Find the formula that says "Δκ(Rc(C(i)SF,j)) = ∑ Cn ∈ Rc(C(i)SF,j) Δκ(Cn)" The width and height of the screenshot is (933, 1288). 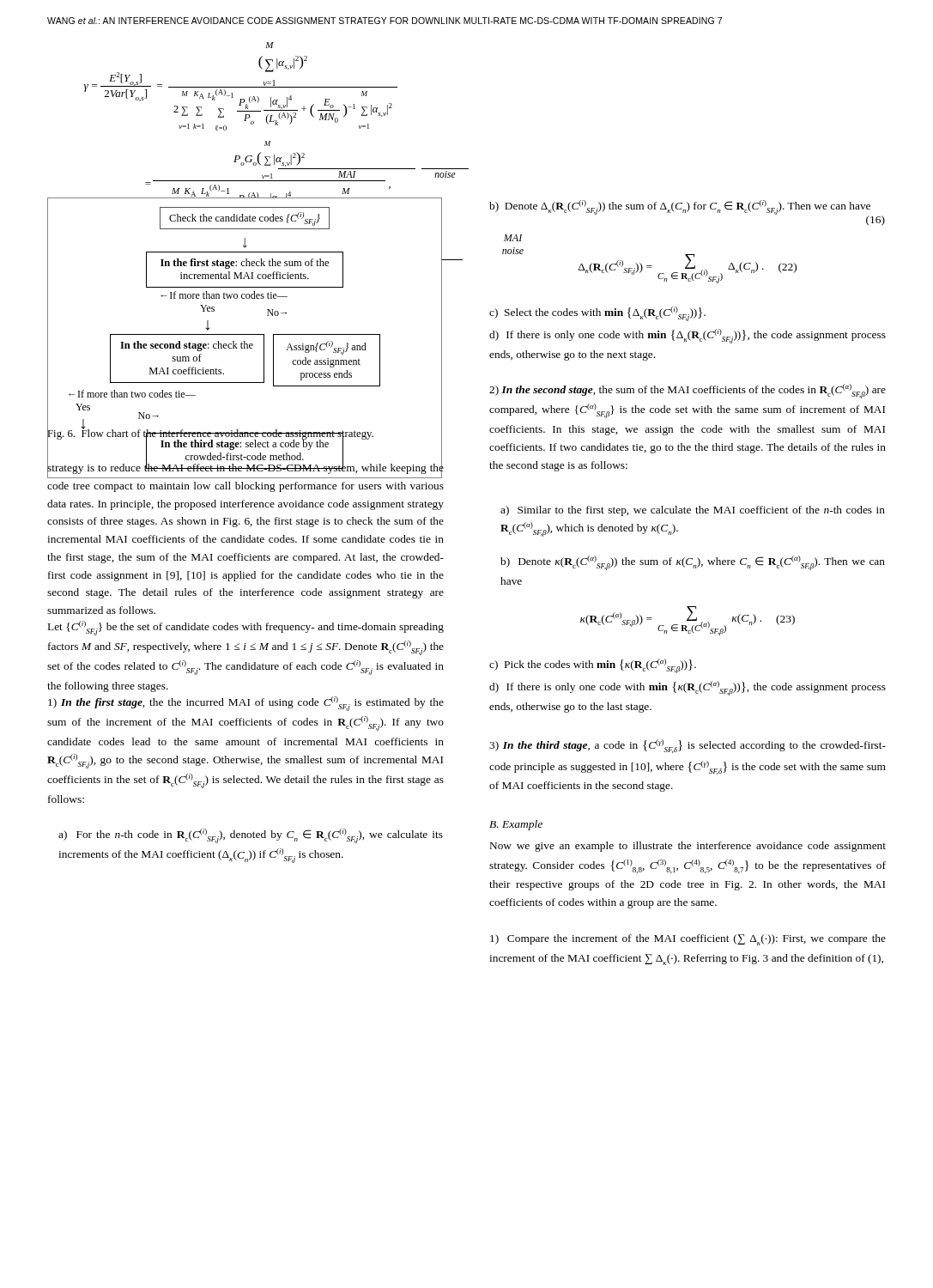[x=688, y=267]
